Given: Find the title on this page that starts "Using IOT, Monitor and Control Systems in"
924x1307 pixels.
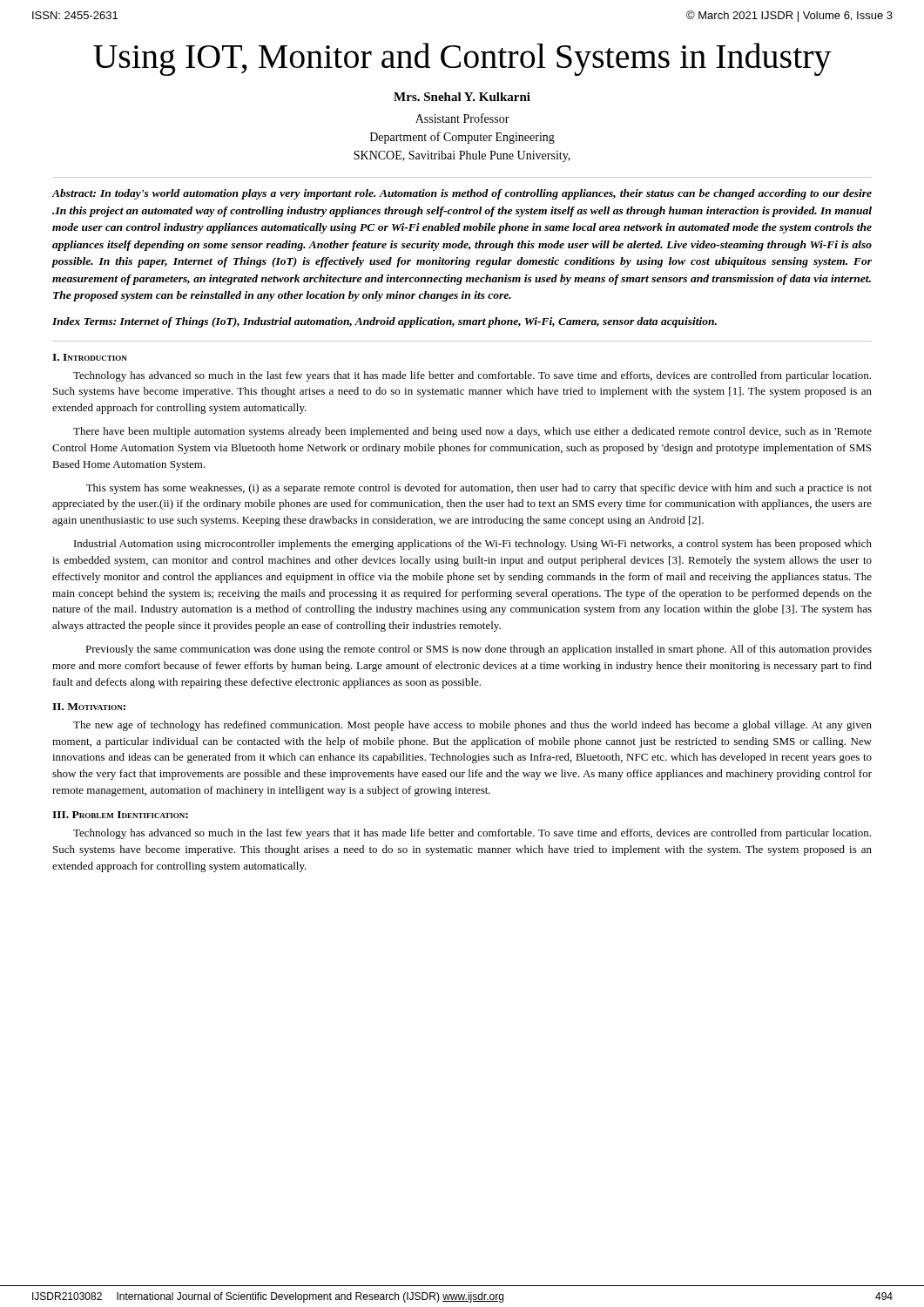Looking at the screenshot, I should pyautogui.click(x=462, y=57).
